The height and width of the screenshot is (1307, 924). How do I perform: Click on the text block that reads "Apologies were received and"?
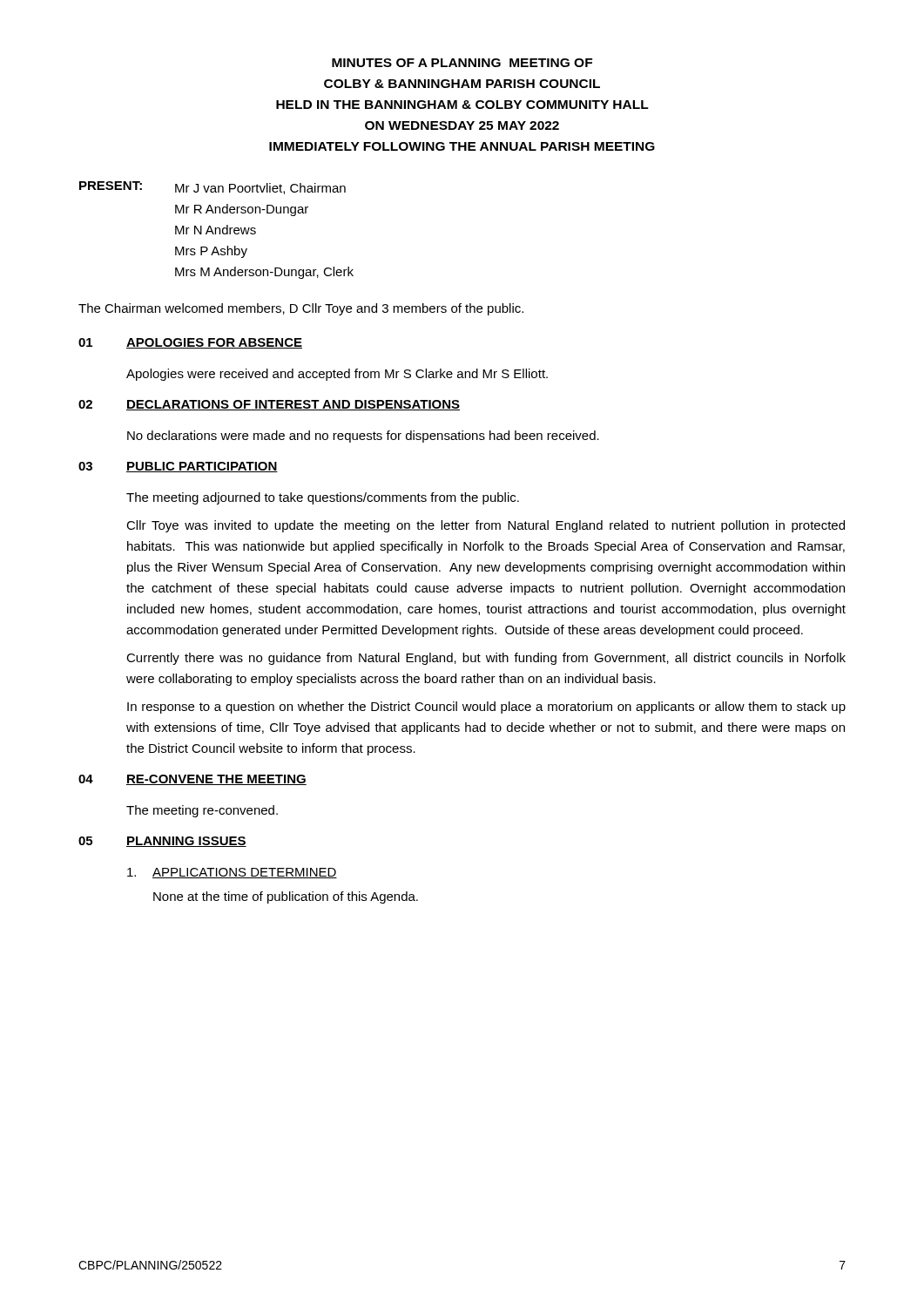338,373
